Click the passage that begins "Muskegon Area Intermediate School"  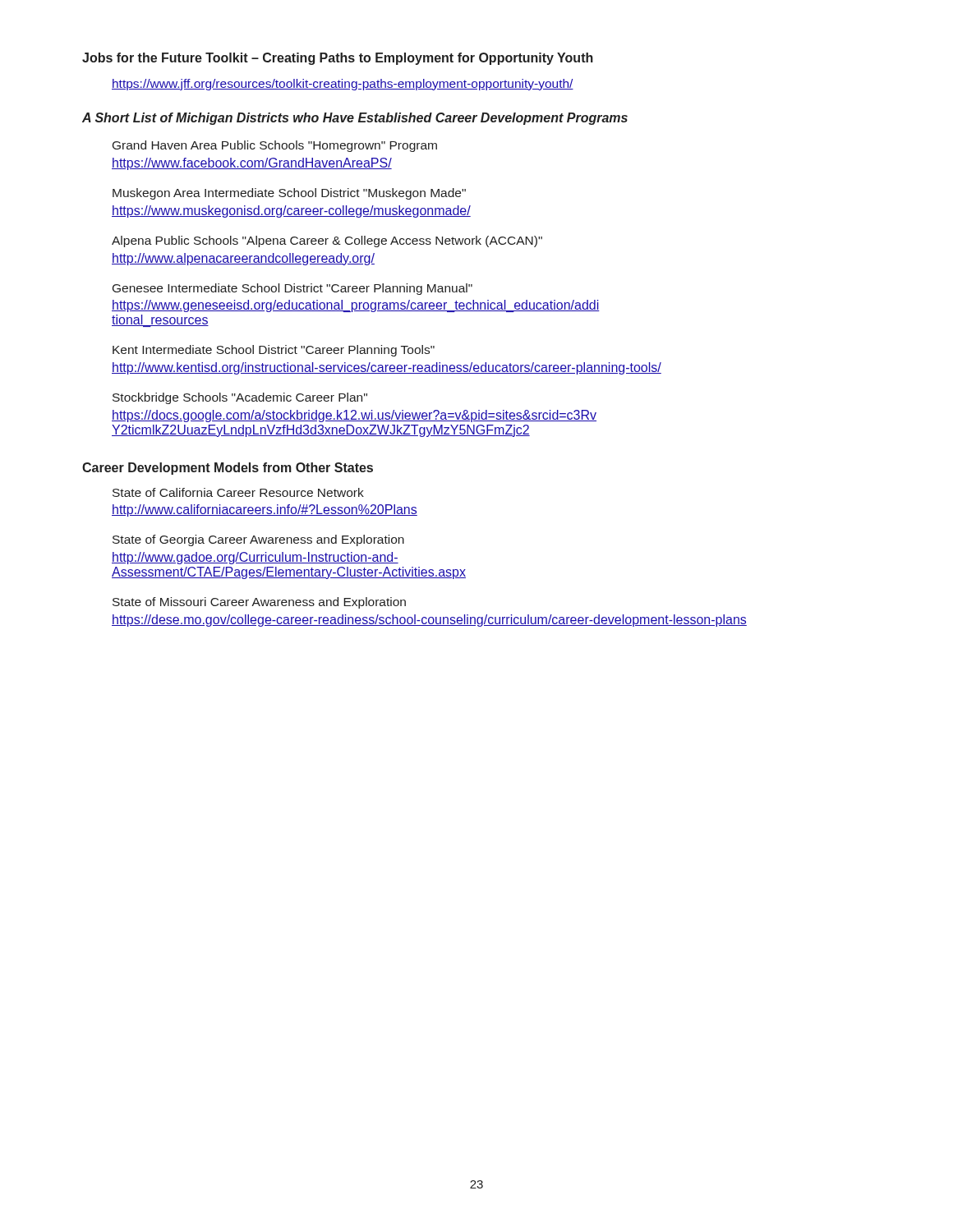click(289, 194)
